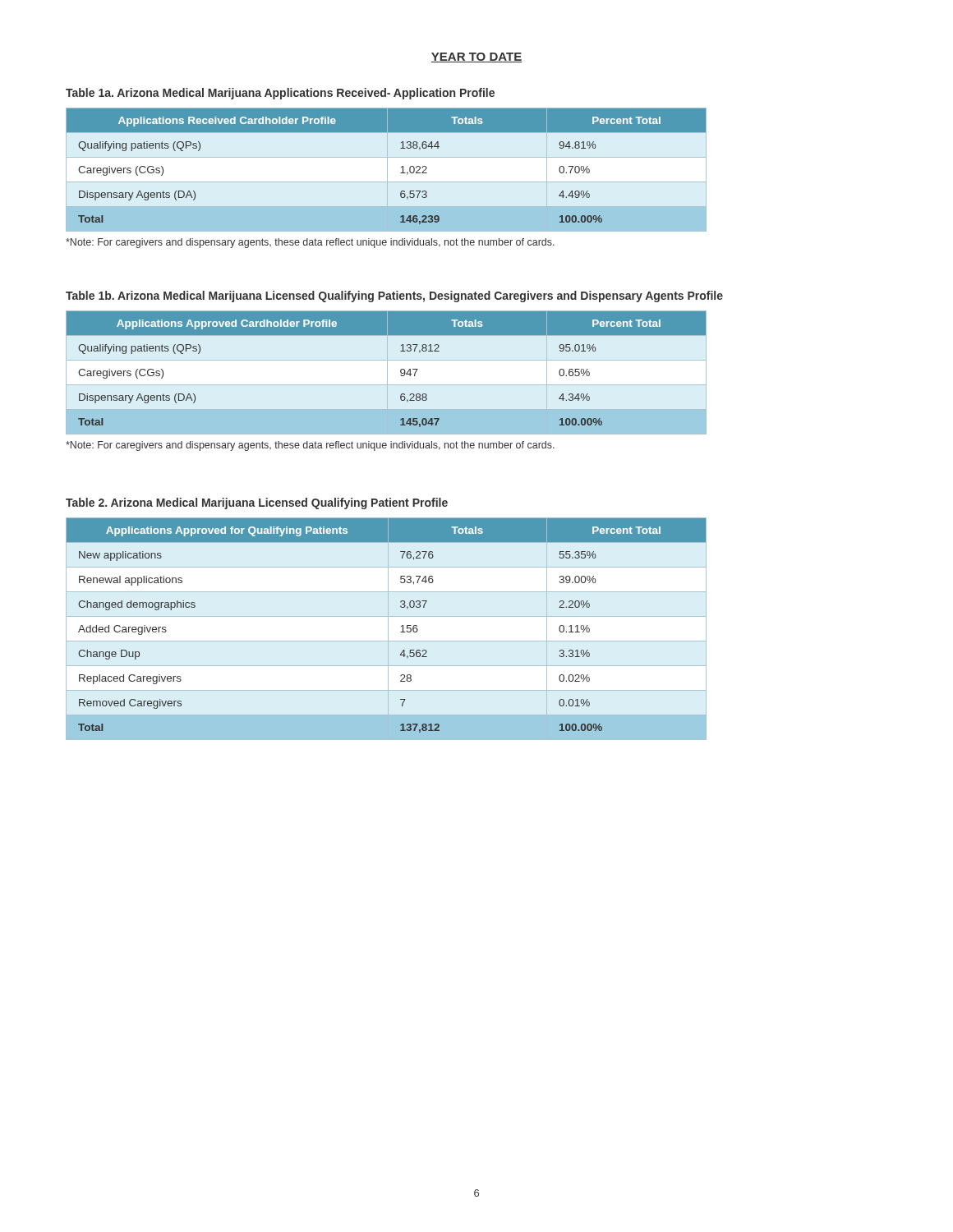Locate the section header that reads "Table 1a. Arizona Medical Marijuana"
The image size is (953, 1232).
click(x=280, y=93)
